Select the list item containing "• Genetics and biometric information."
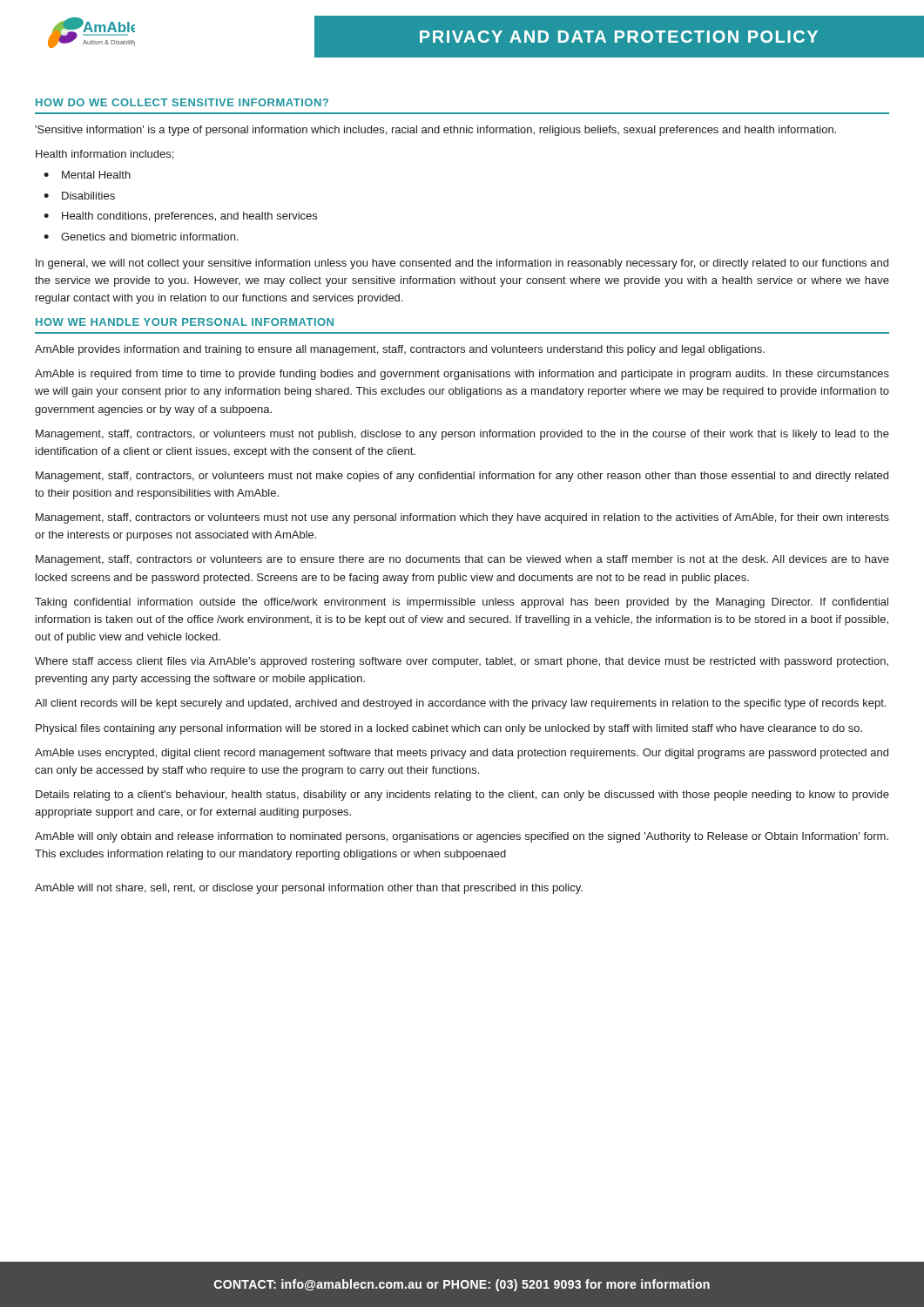This screenshot has height=1307, width=924. 141,238
